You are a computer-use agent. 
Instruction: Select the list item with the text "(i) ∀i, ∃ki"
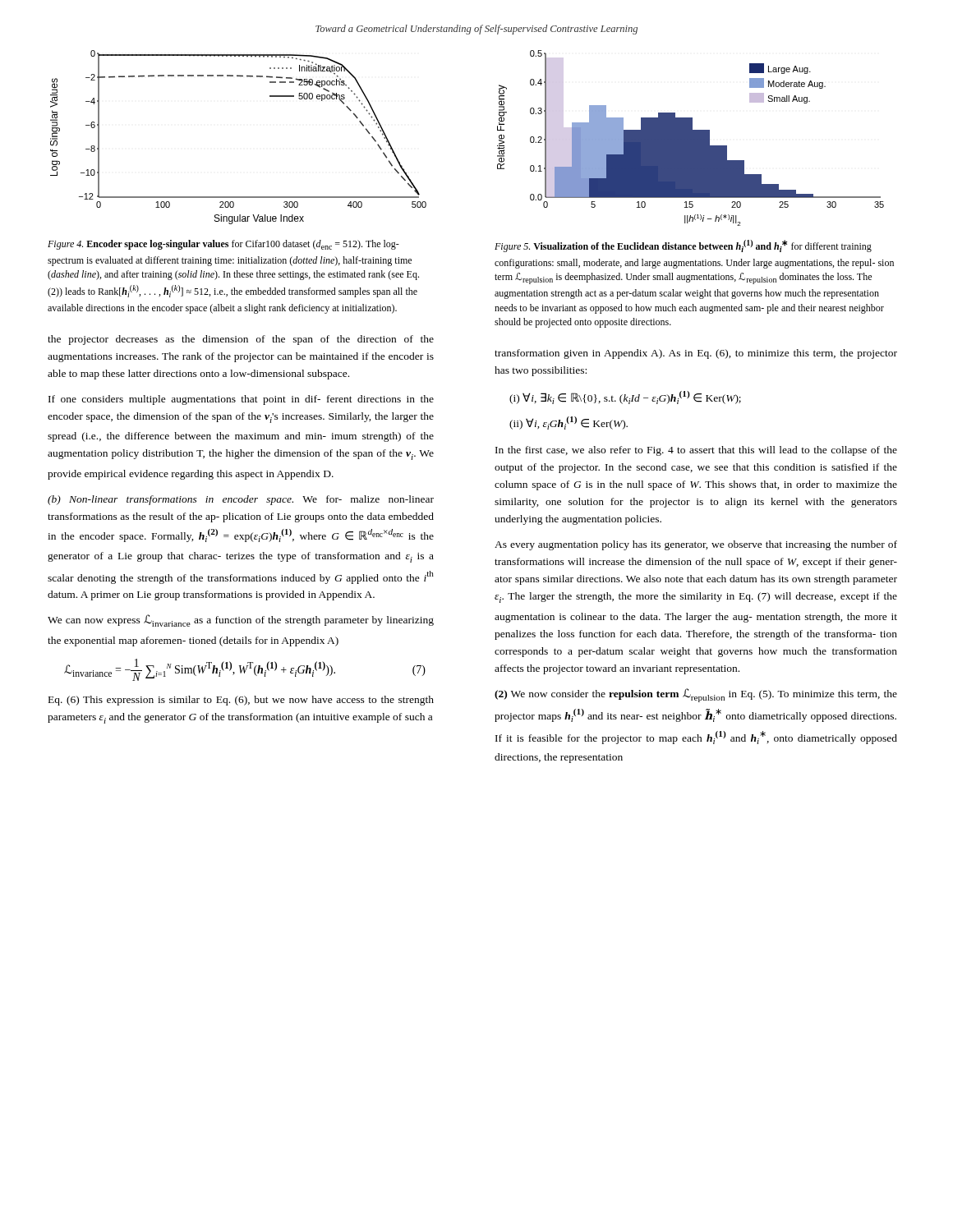point(625,398)
